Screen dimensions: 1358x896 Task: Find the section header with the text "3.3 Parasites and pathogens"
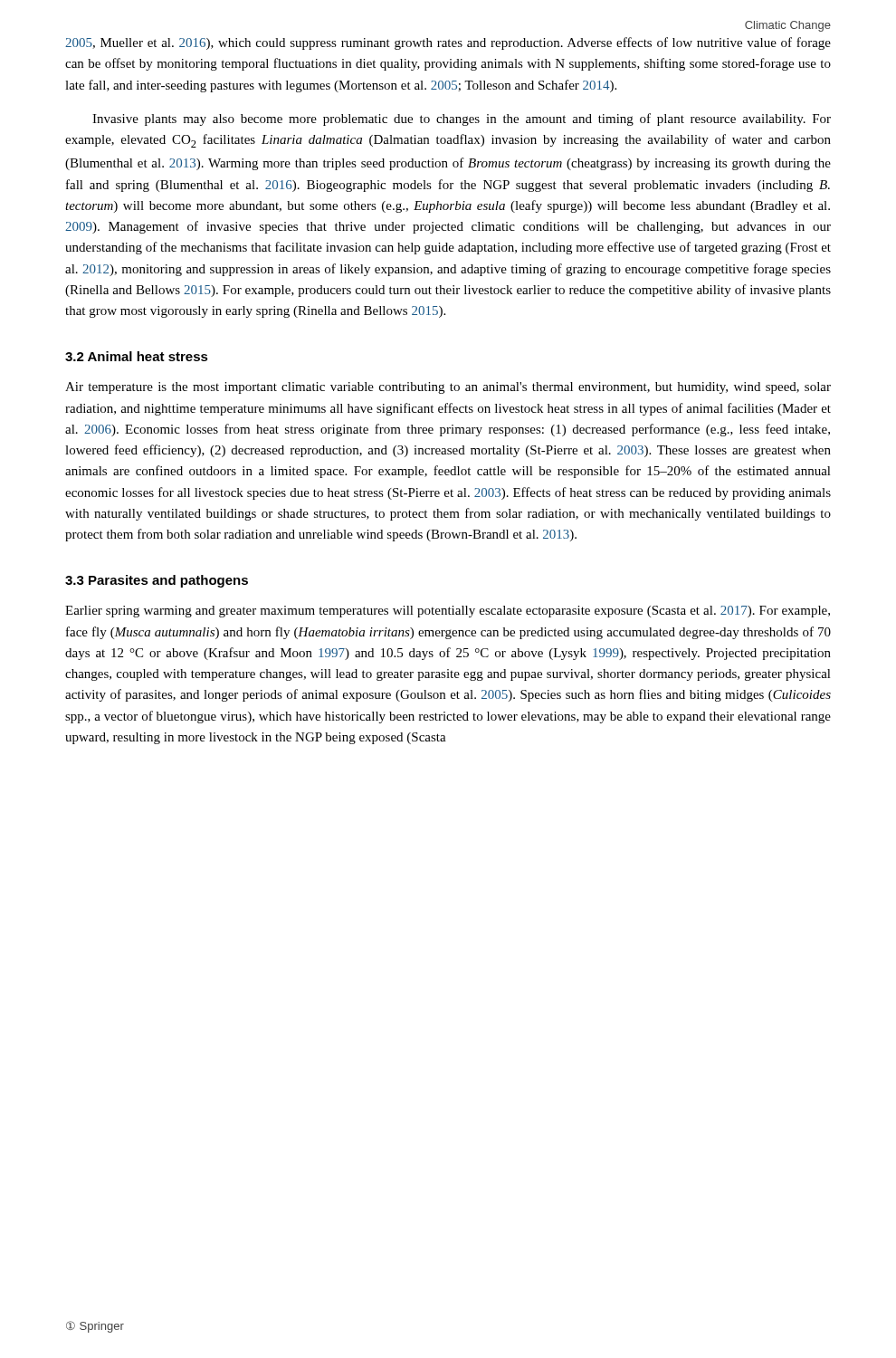pyautogui.click(x=157, y=580)
